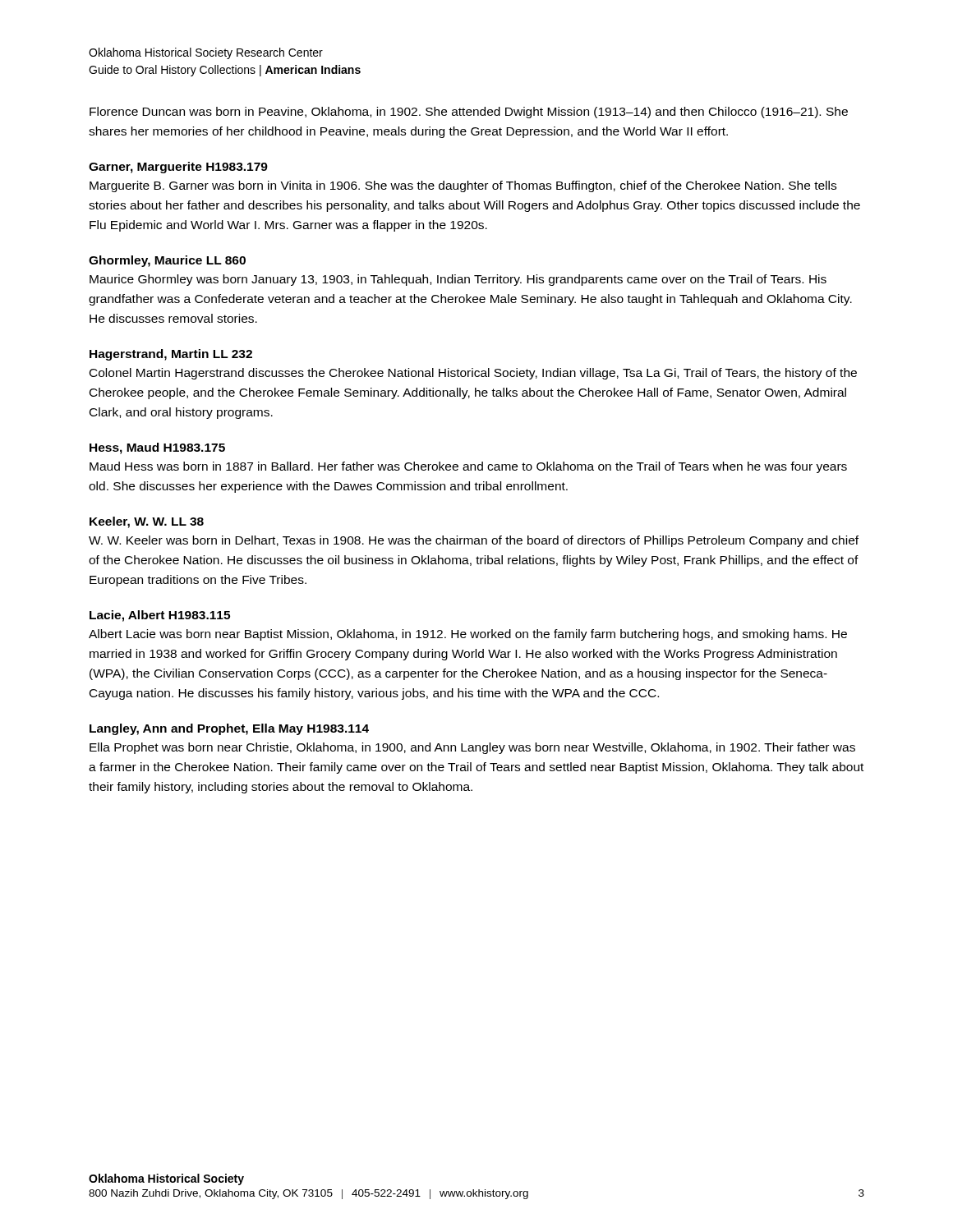The image size is (953, 1232).
Task: Select the text starting "Hess, Maud H1983.175"
Action: (157, 447)
